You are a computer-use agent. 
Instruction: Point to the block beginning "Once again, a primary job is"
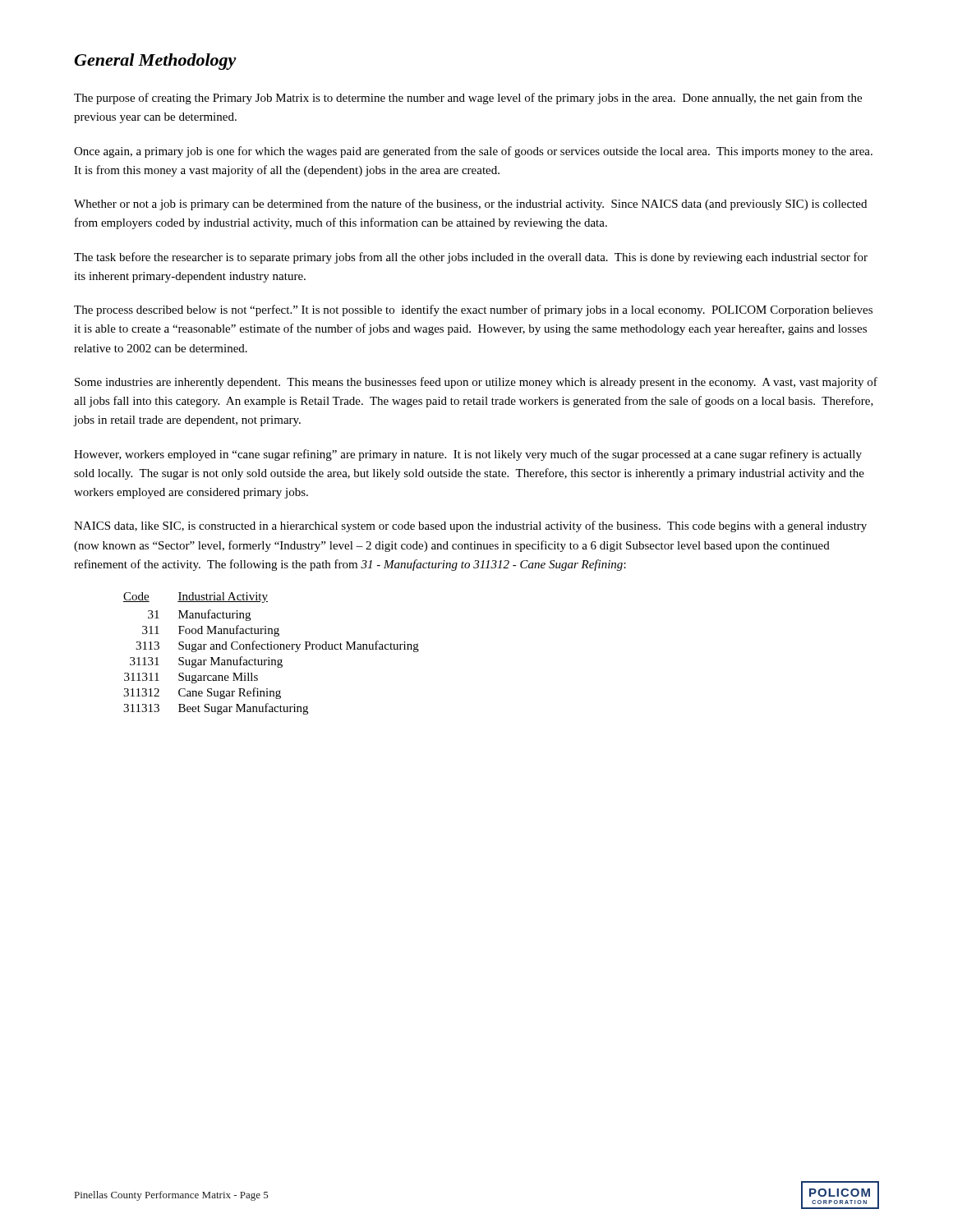pyautogui.click(x=475, y=160)
